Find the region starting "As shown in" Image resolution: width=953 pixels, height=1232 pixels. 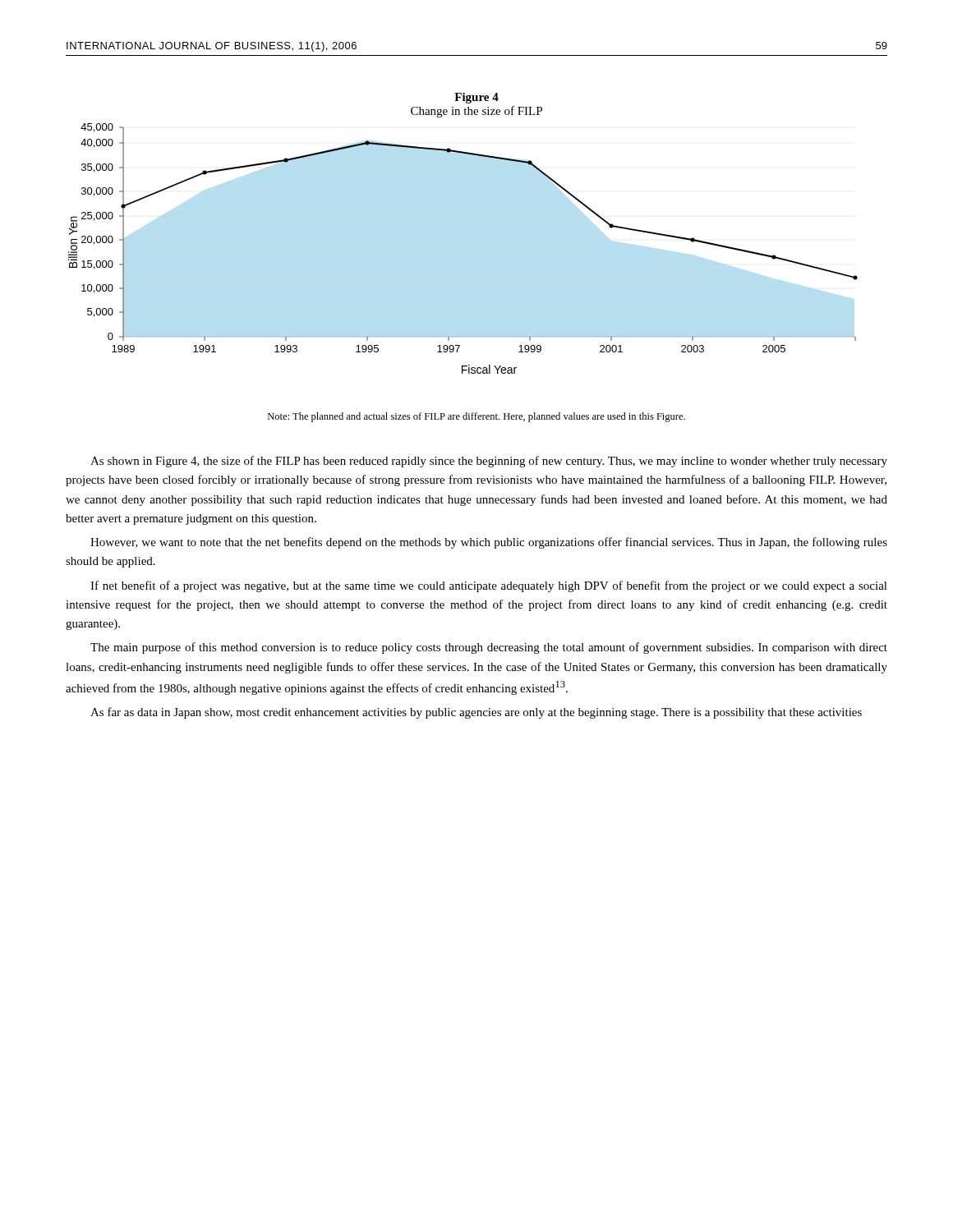tap(476, 489)
